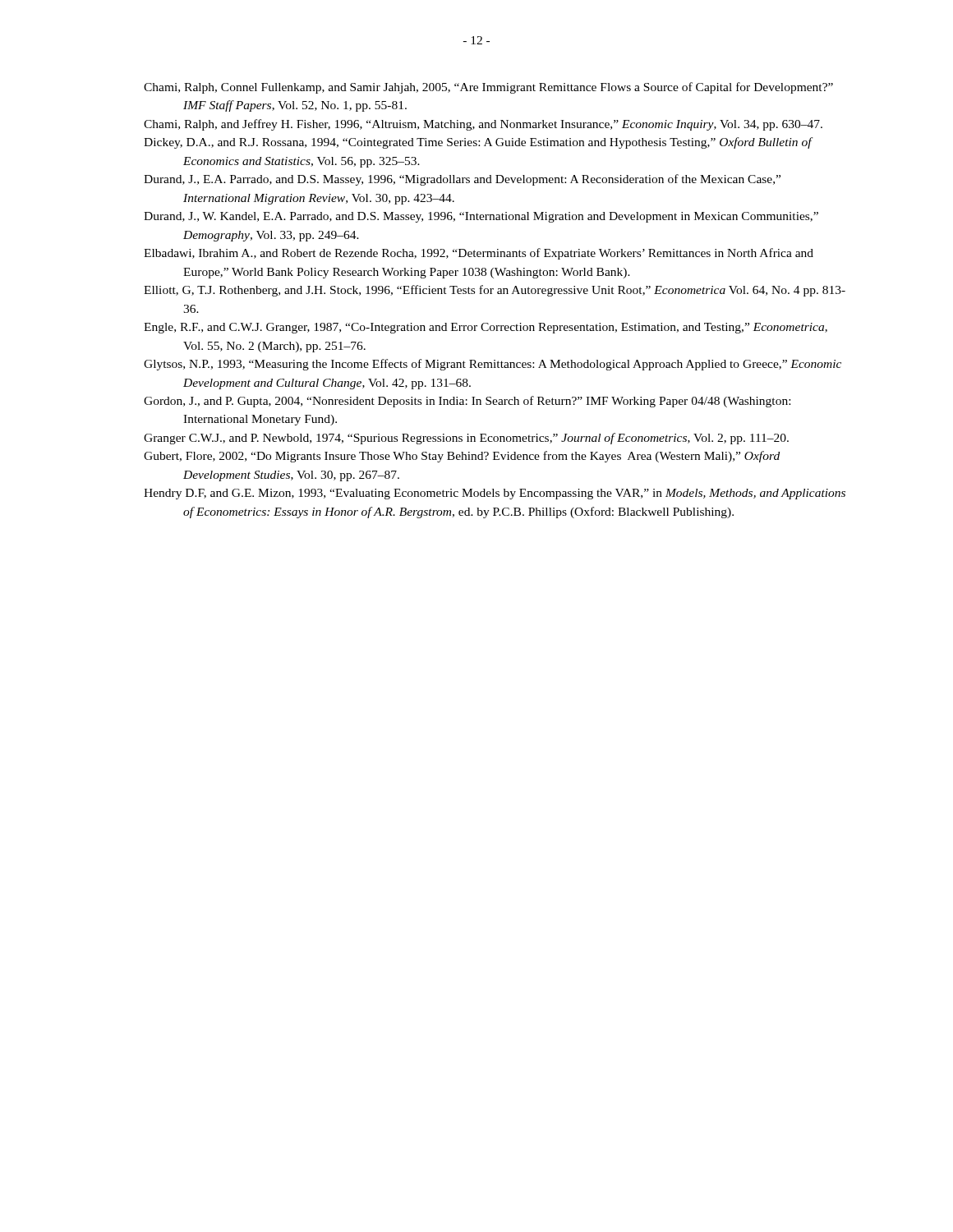Point to the text block starting "Chami, Ralph, and Jeffrey H. Fisher, 1996, “Altruism,"
Screen dimensions: 1232x953
(495, 124)
